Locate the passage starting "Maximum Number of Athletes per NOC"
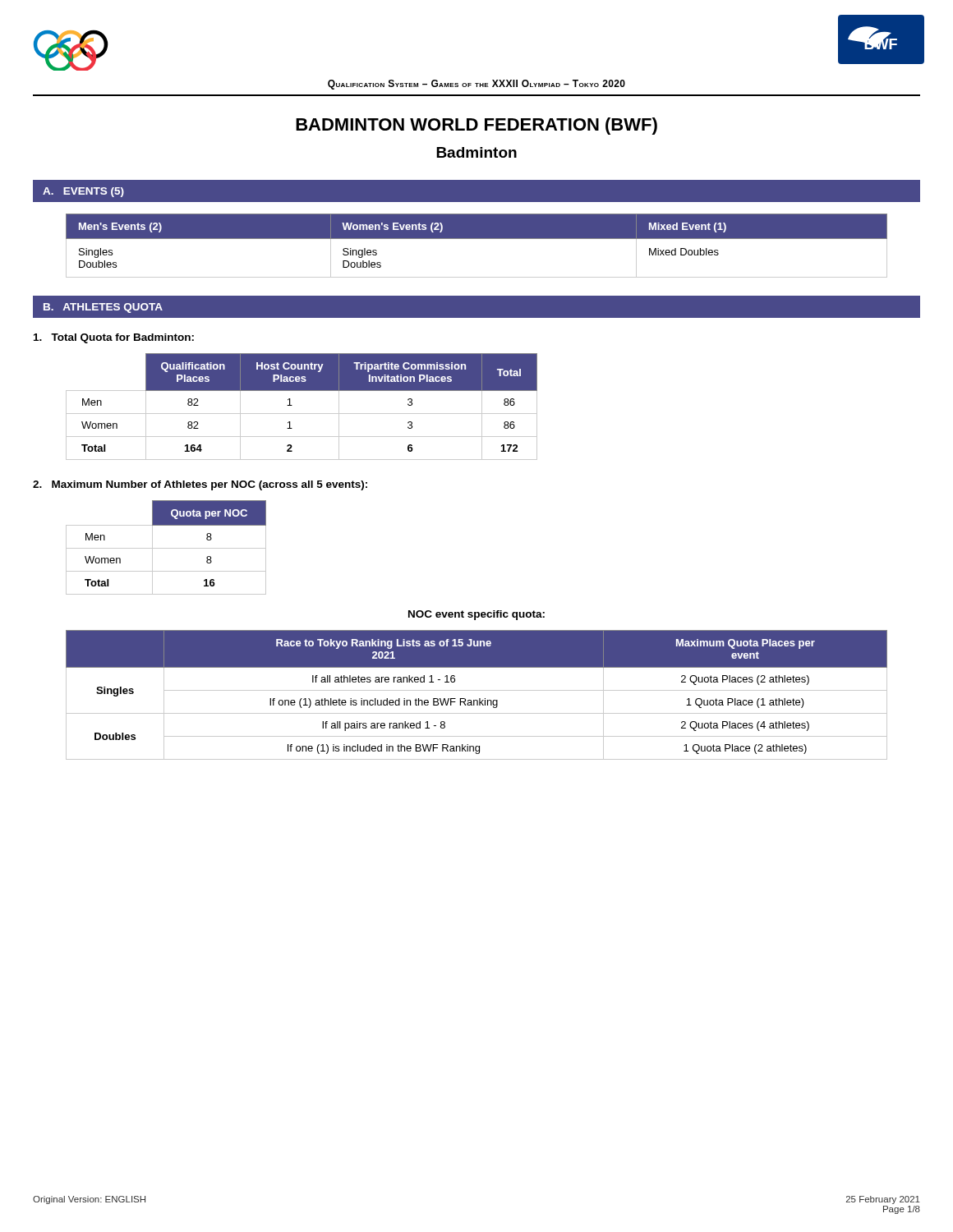 (201, 484)
